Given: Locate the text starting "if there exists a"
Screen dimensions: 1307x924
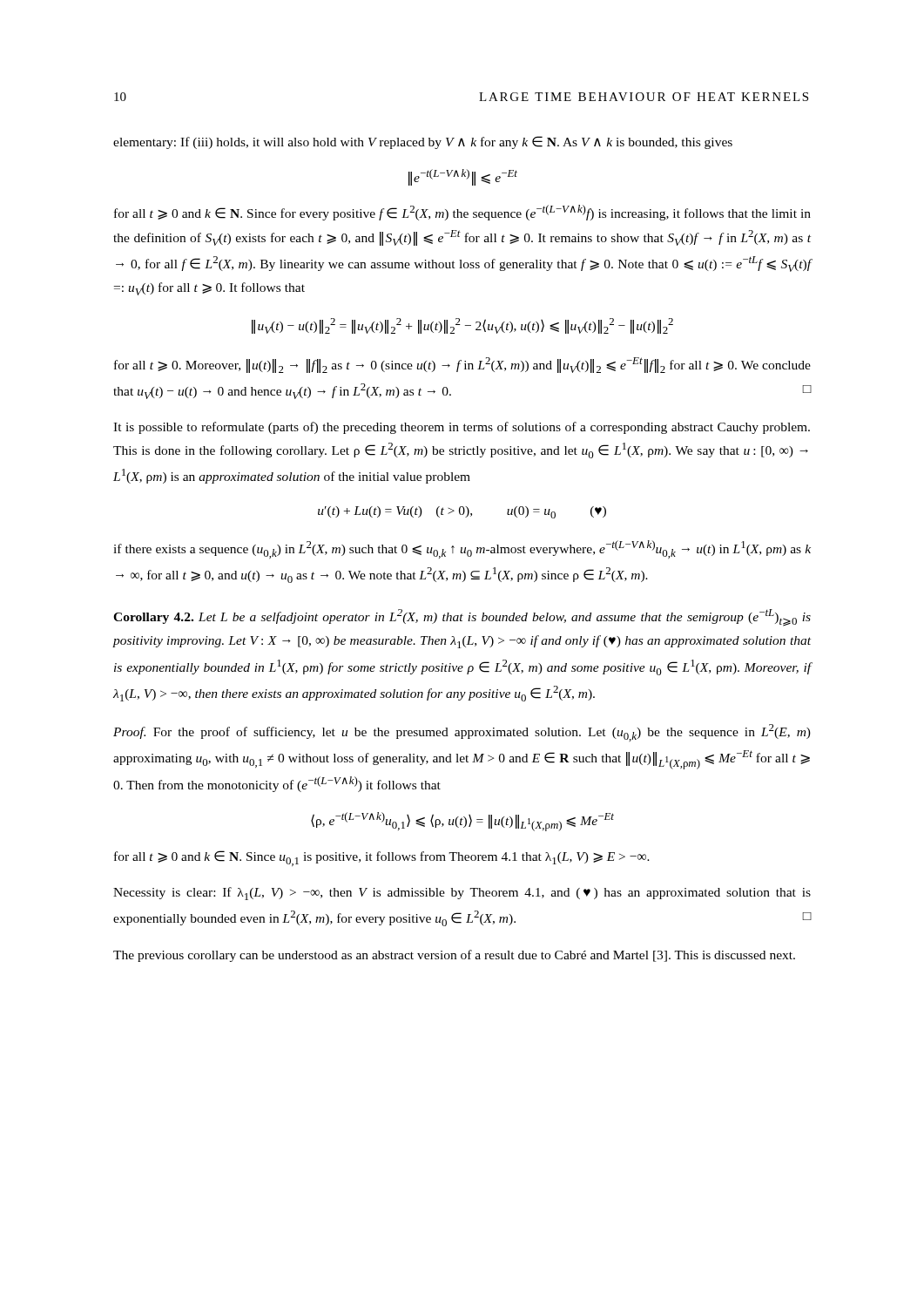Looking at the screenshot, I should click(x=462, y=562).
